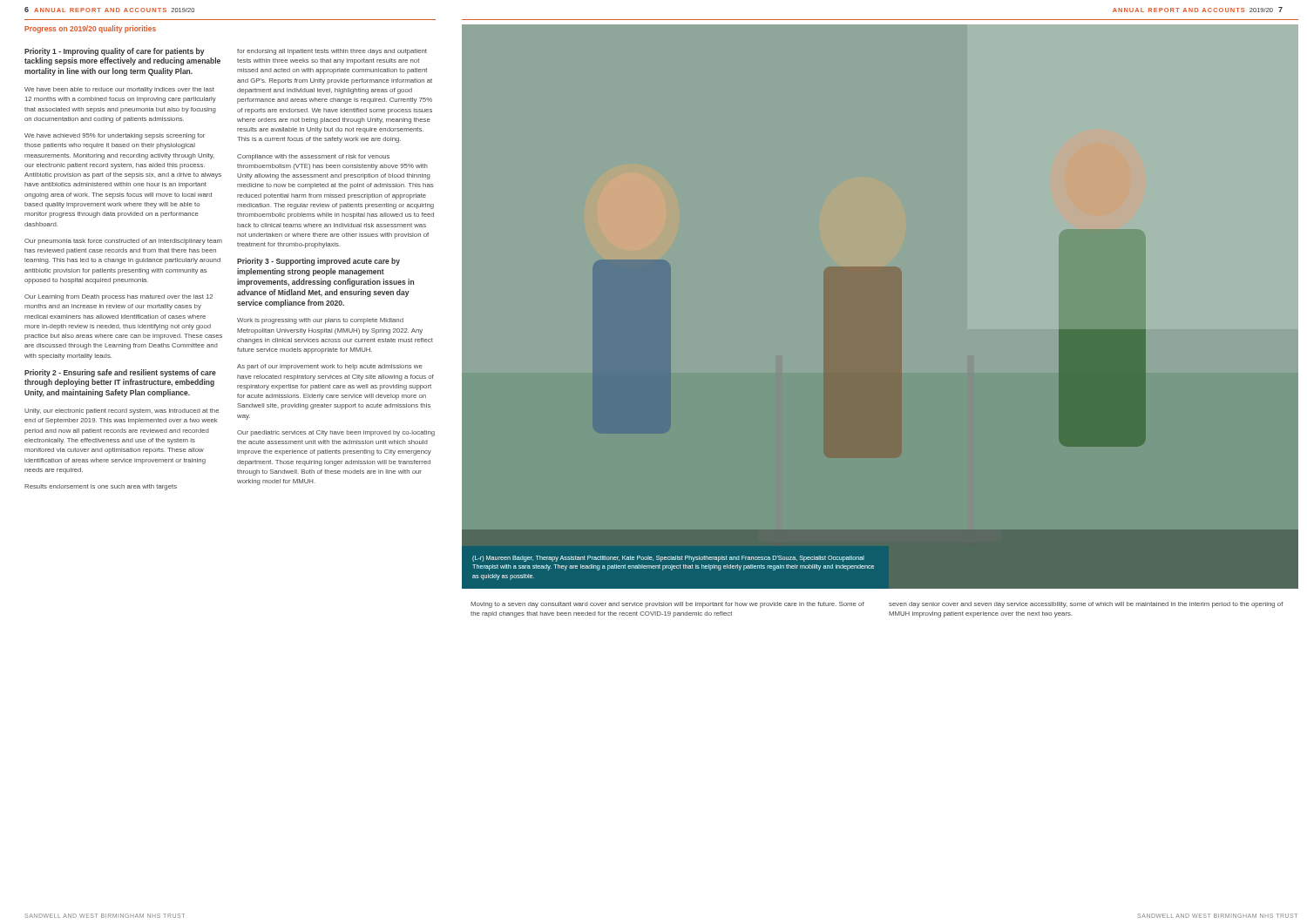This screenshot has width=1307, height=924.
Task: Point to the passage starting "Priority 1 - Improving quality of care for"
Action: click(x=124, y=62)
